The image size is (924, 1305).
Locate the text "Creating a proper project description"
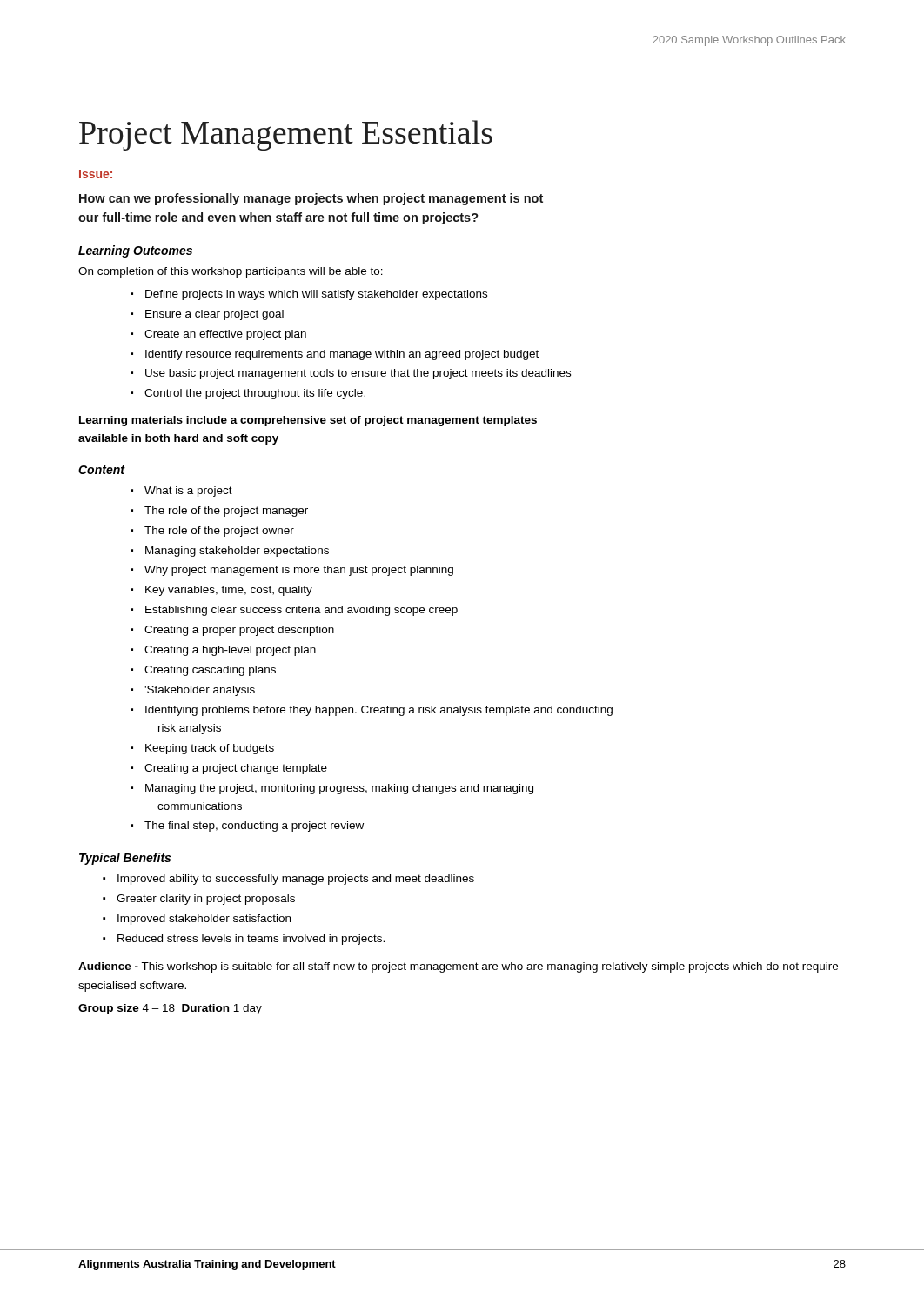(x=232, y=631)
